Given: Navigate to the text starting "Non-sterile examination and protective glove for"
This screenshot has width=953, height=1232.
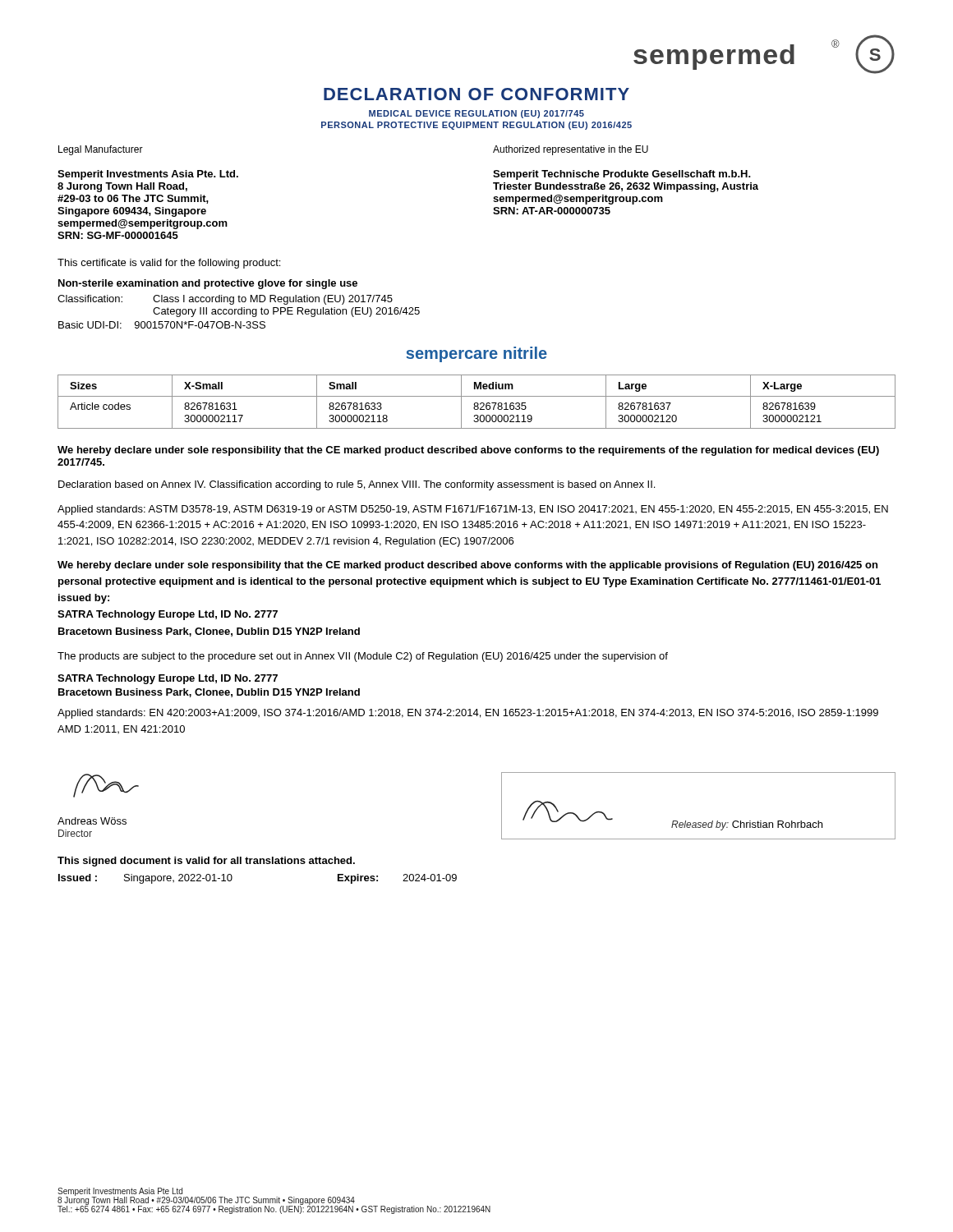Looking at the screenshot, I should click(x=208, y=283).
